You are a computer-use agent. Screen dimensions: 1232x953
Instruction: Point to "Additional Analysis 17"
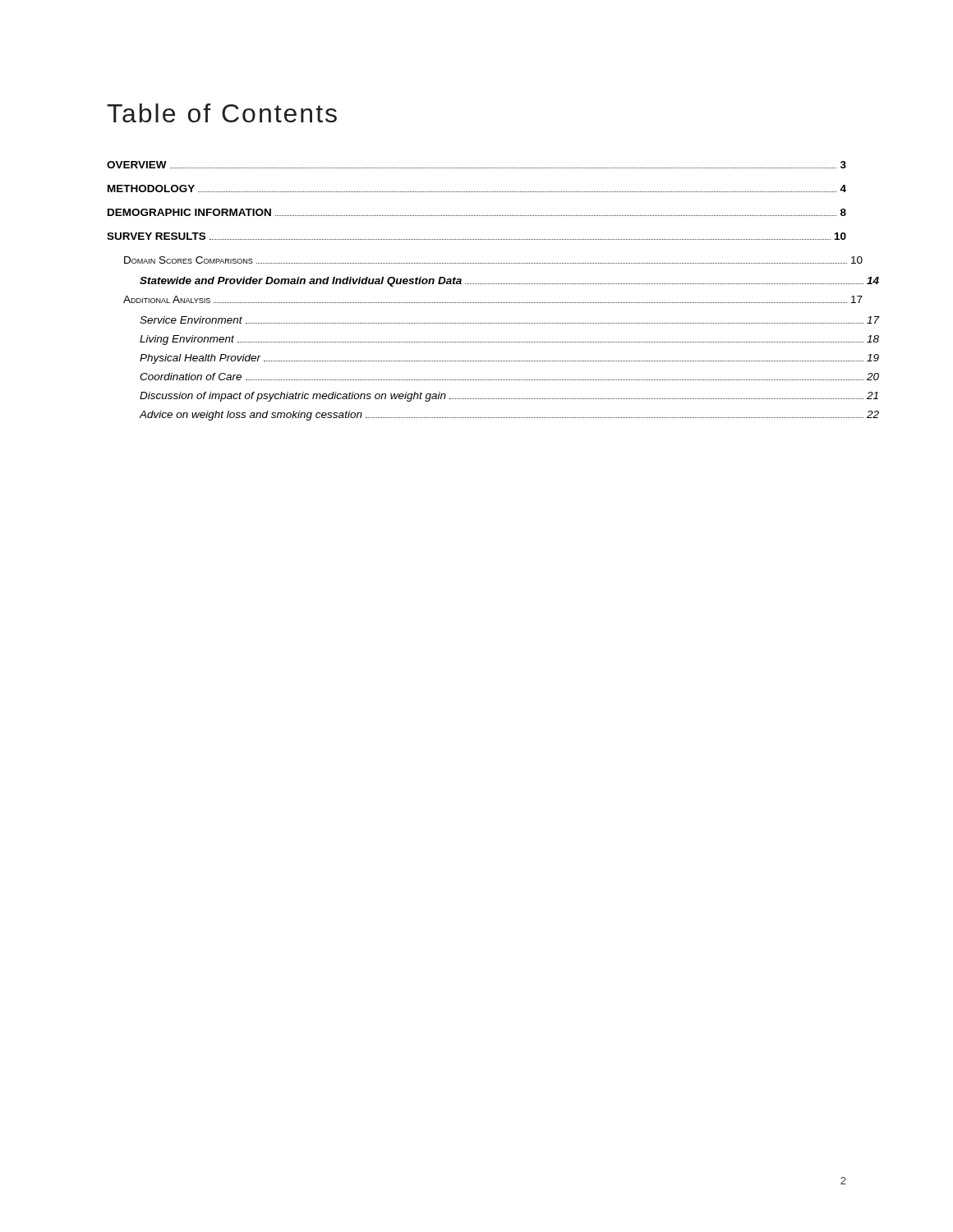tap(493, 299)
